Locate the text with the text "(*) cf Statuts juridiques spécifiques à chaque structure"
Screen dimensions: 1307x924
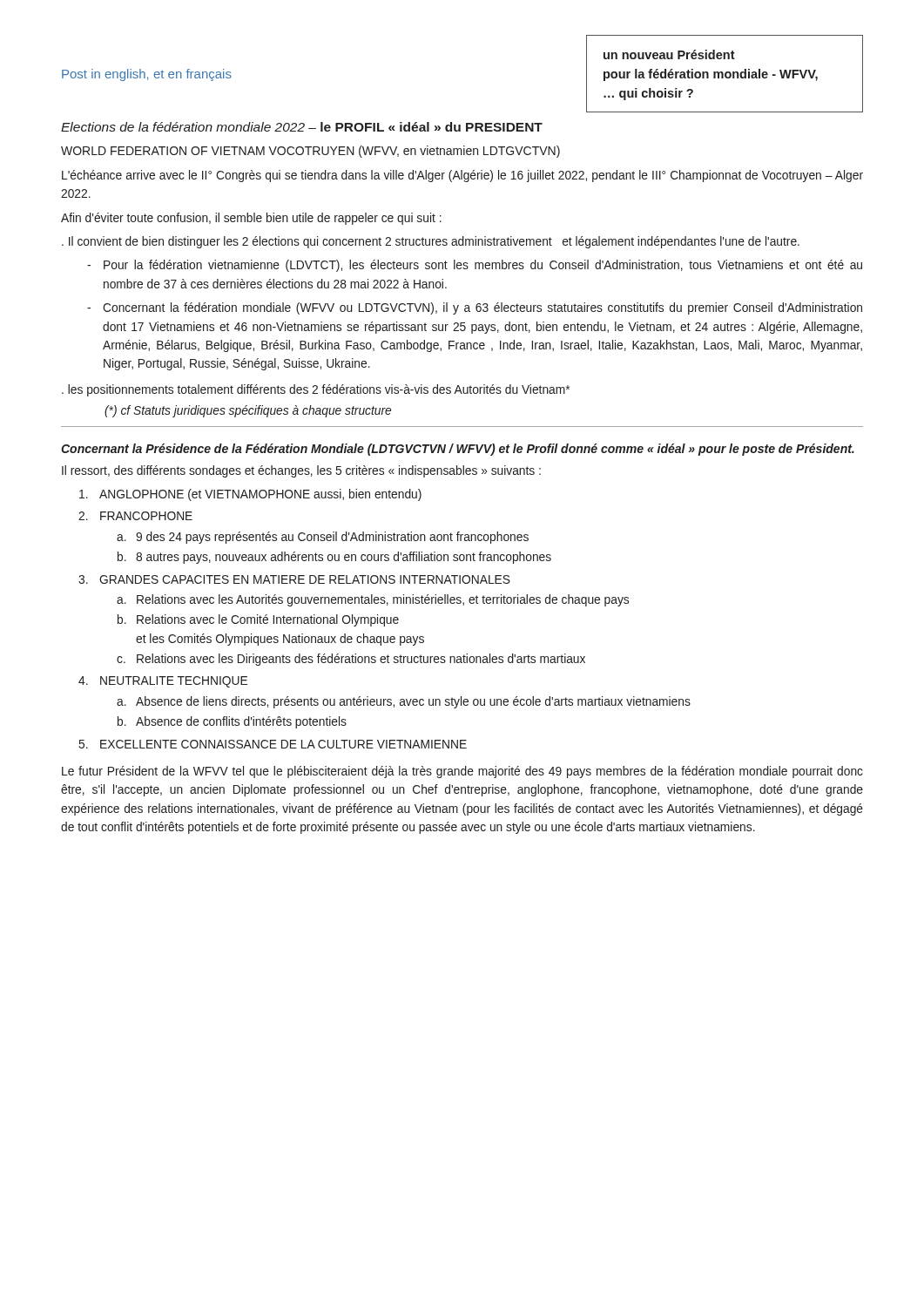pos(248,411)
